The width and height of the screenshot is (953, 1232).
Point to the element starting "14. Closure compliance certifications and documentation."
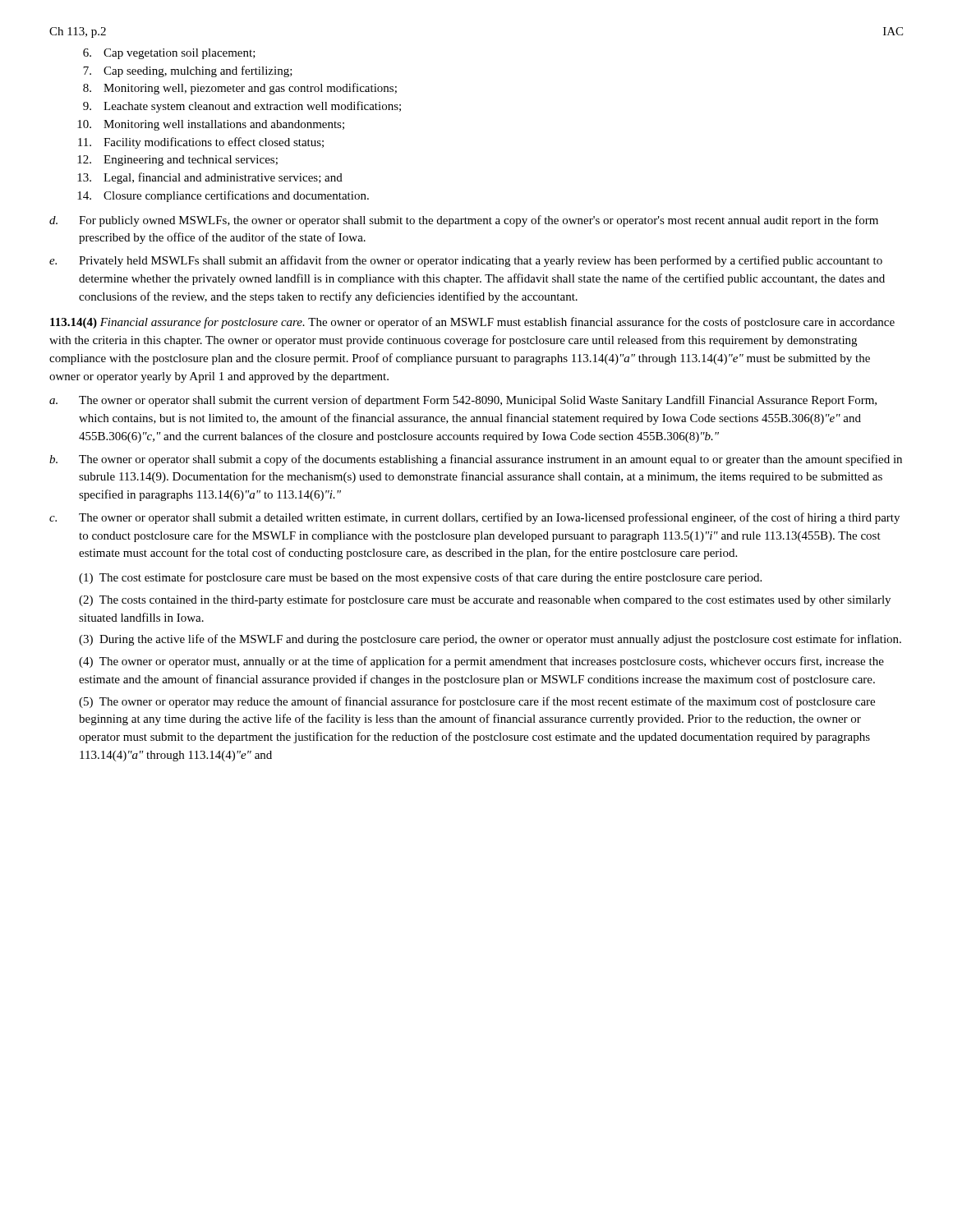click(223, 196)
